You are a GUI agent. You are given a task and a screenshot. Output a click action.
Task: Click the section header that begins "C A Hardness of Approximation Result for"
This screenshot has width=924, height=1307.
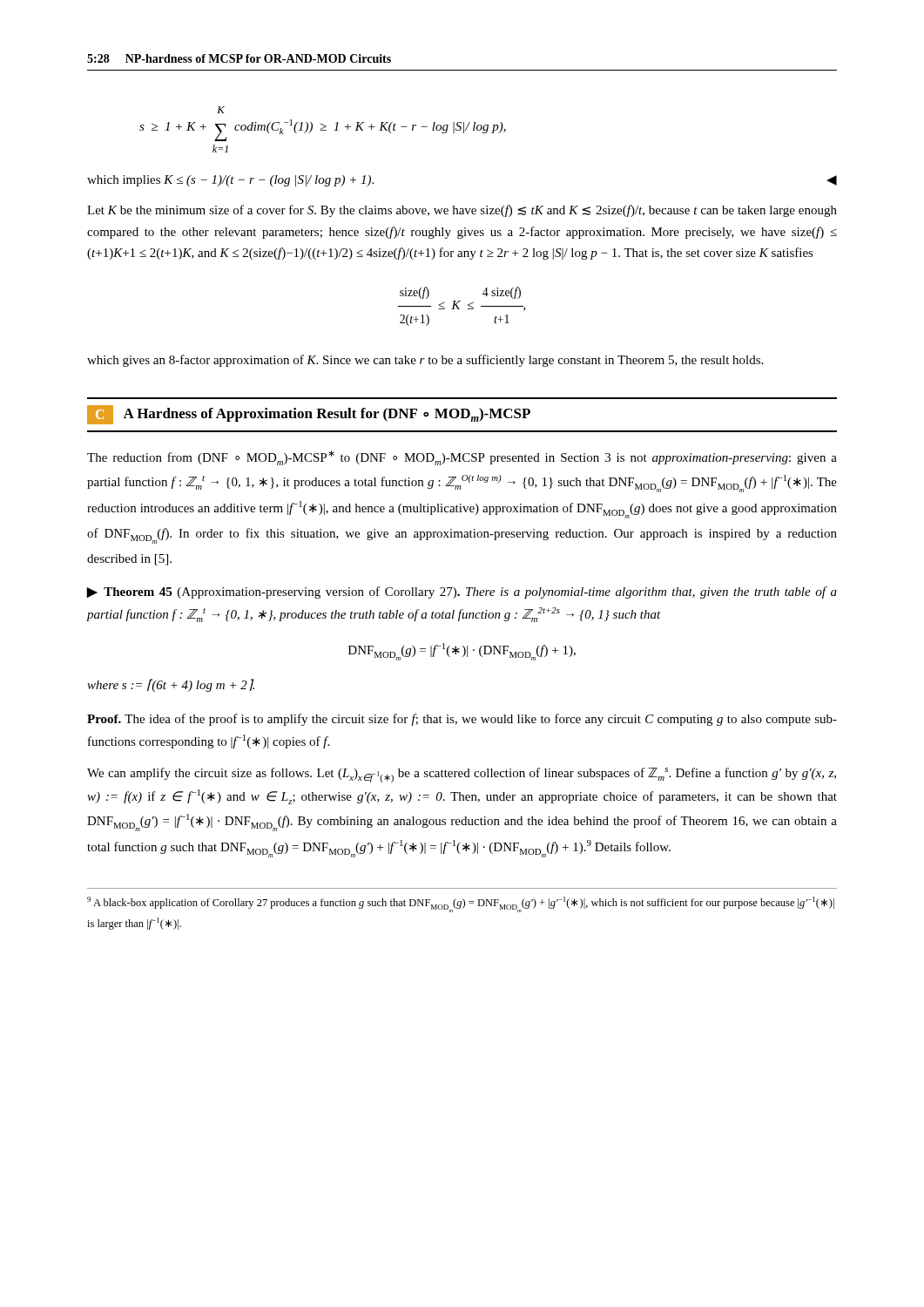click(309, 415)
